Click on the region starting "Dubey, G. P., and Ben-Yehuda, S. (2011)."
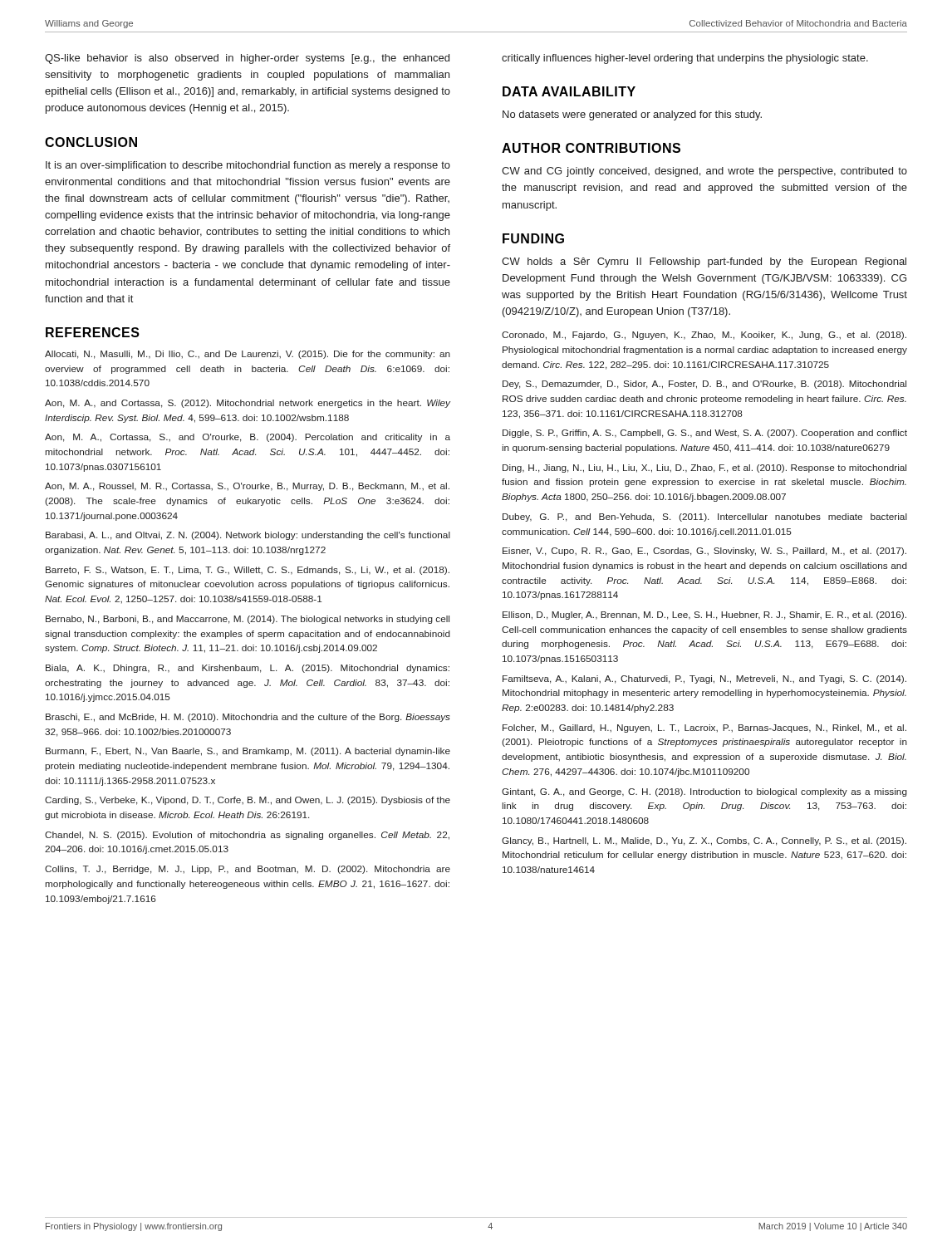The width and height of the screenshot is (952, 1246). tap(704, 524)
